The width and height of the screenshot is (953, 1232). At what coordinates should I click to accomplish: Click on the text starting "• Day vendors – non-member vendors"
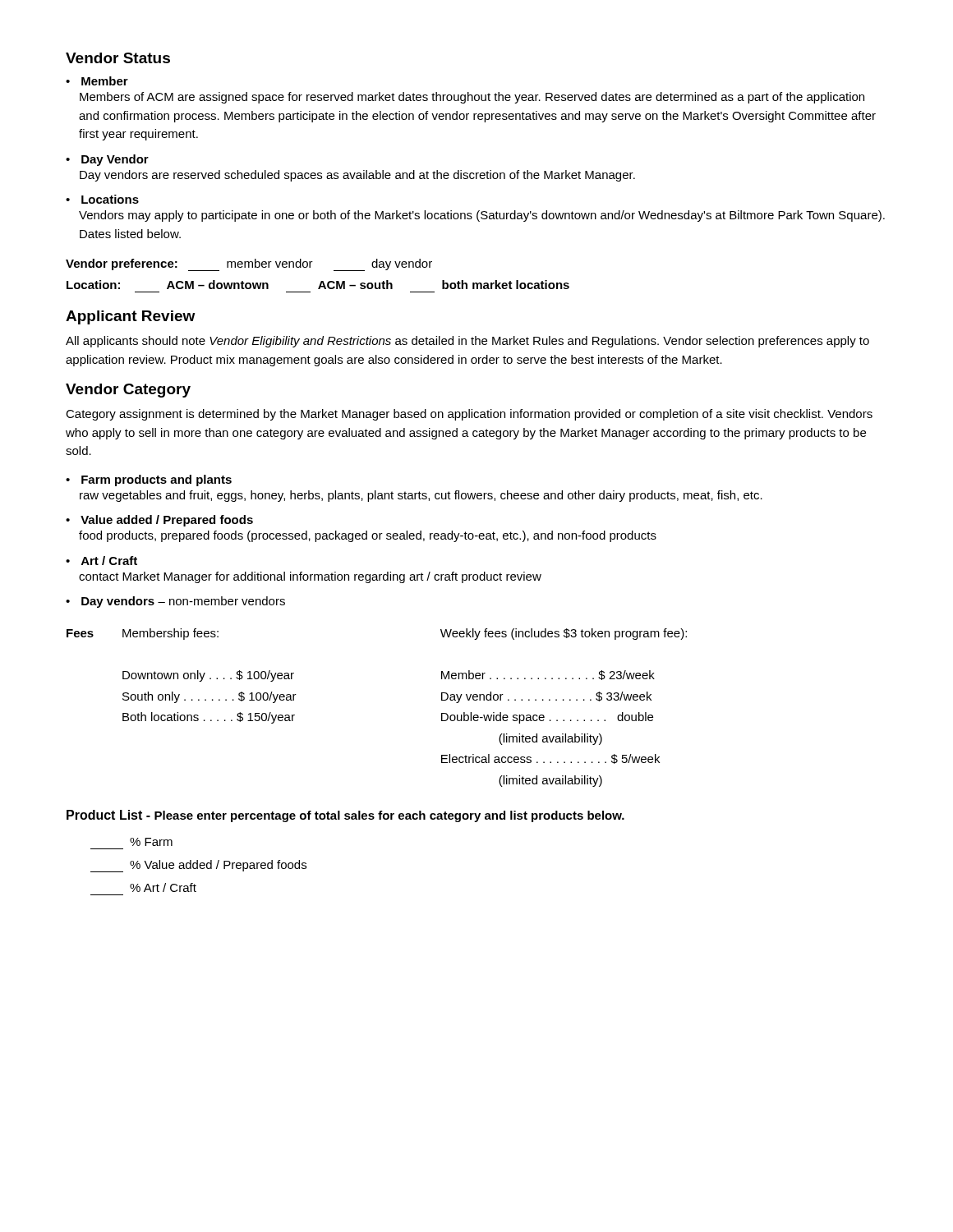pos(175,602)
